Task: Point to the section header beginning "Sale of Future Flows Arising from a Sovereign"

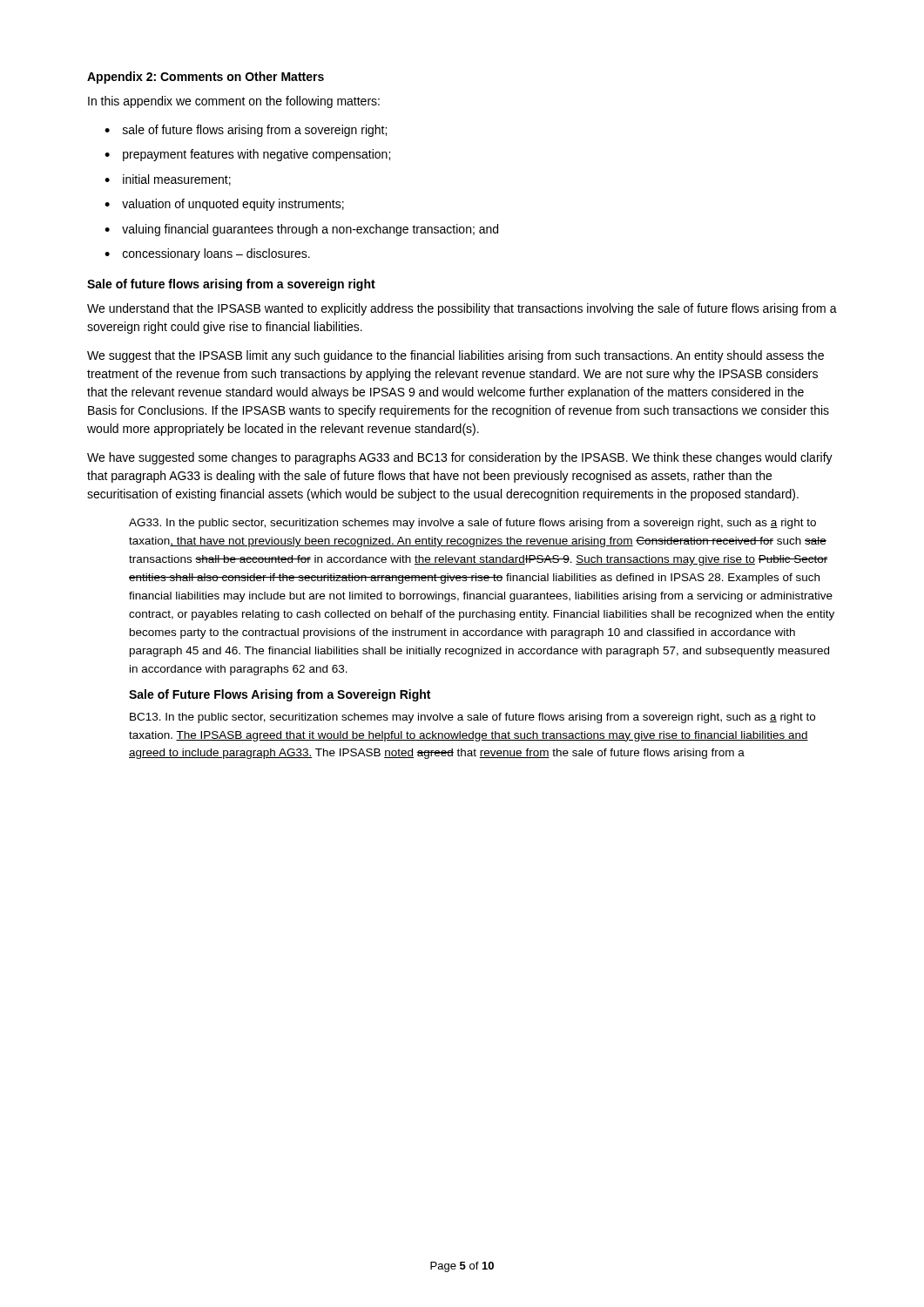Action: [x=280, y=694]
